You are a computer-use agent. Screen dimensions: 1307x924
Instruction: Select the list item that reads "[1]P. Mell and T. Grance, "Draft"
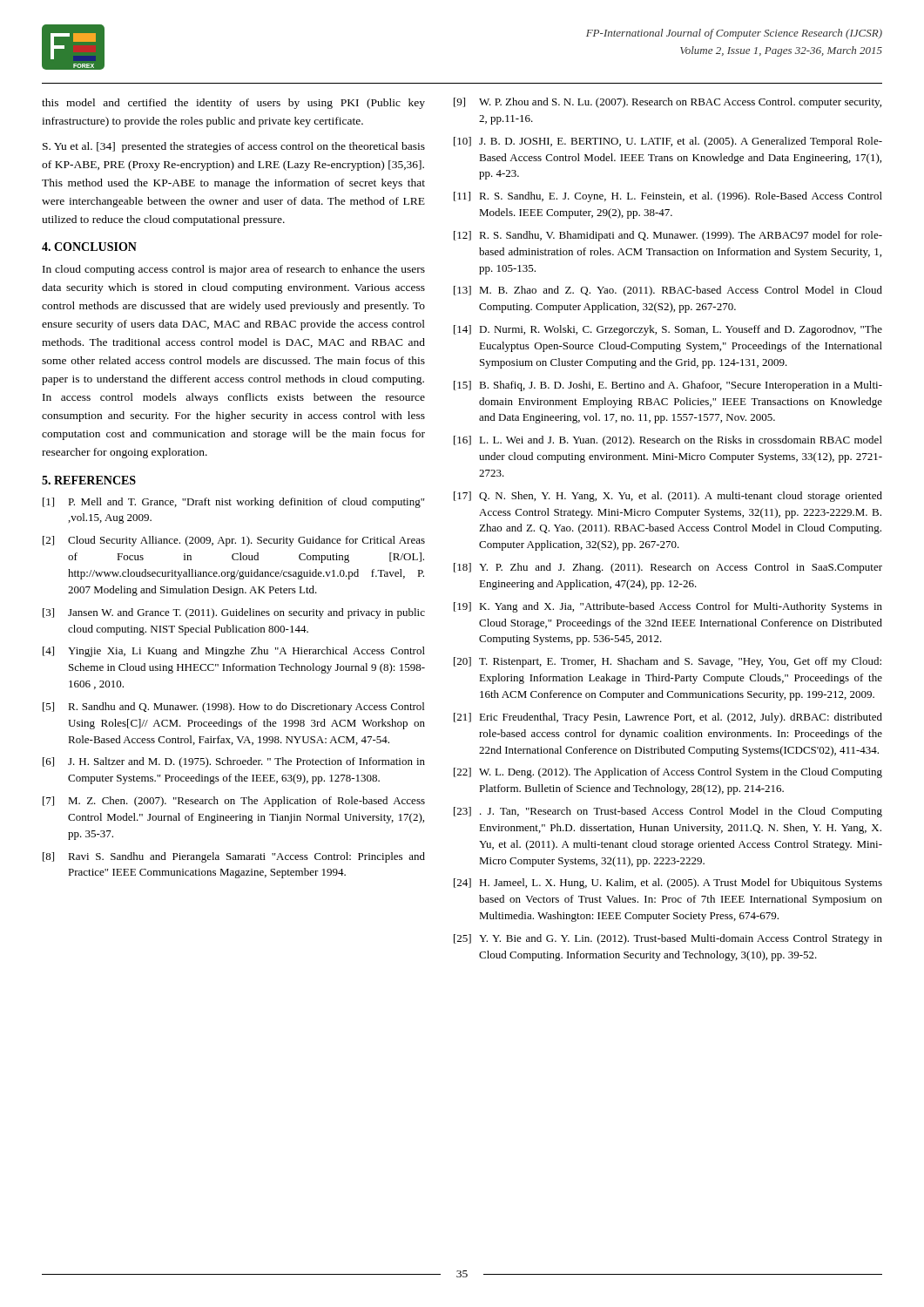click(x=233, y=510)
